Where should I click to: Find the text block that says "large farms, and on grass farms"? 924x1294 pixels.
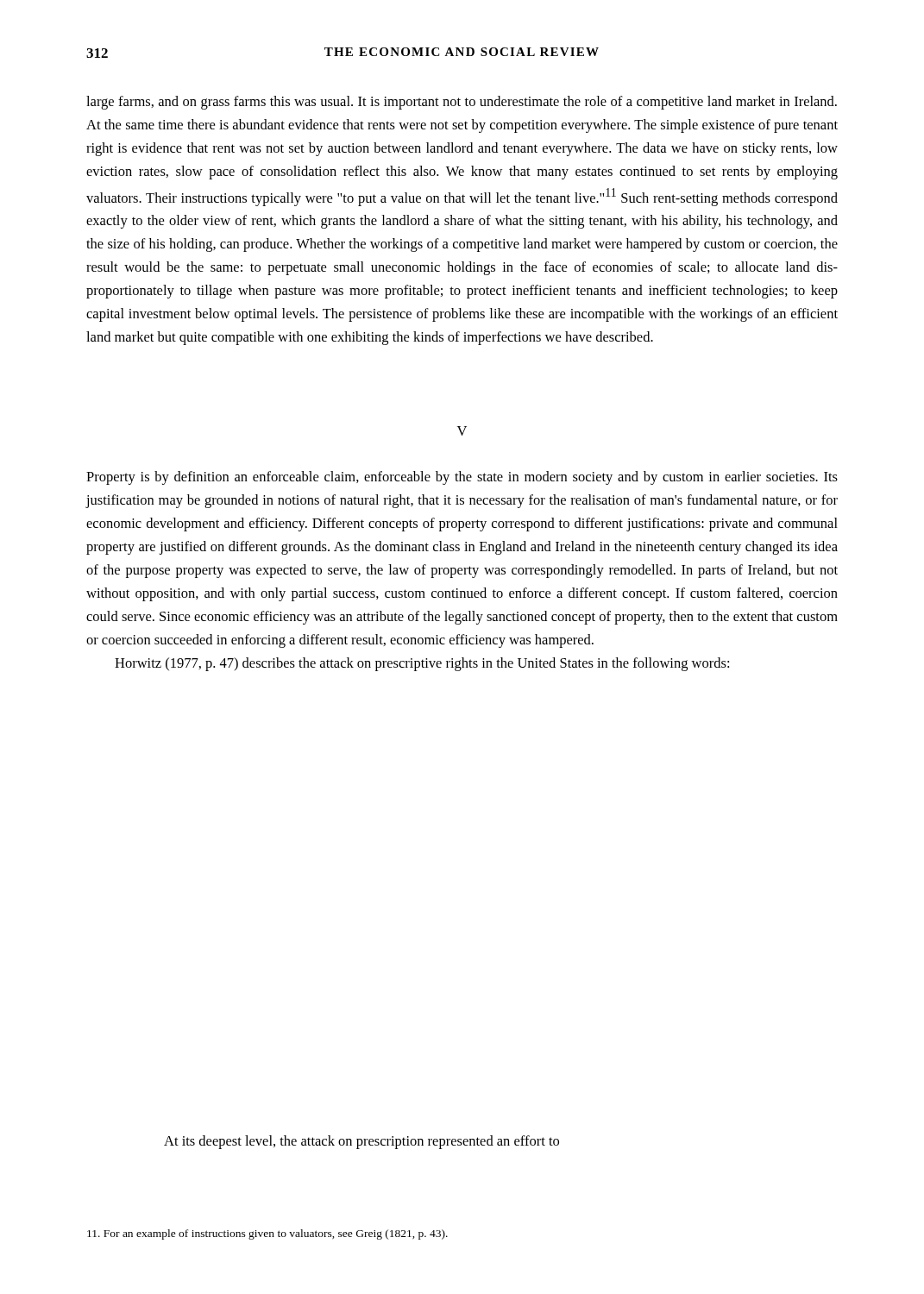462,219
